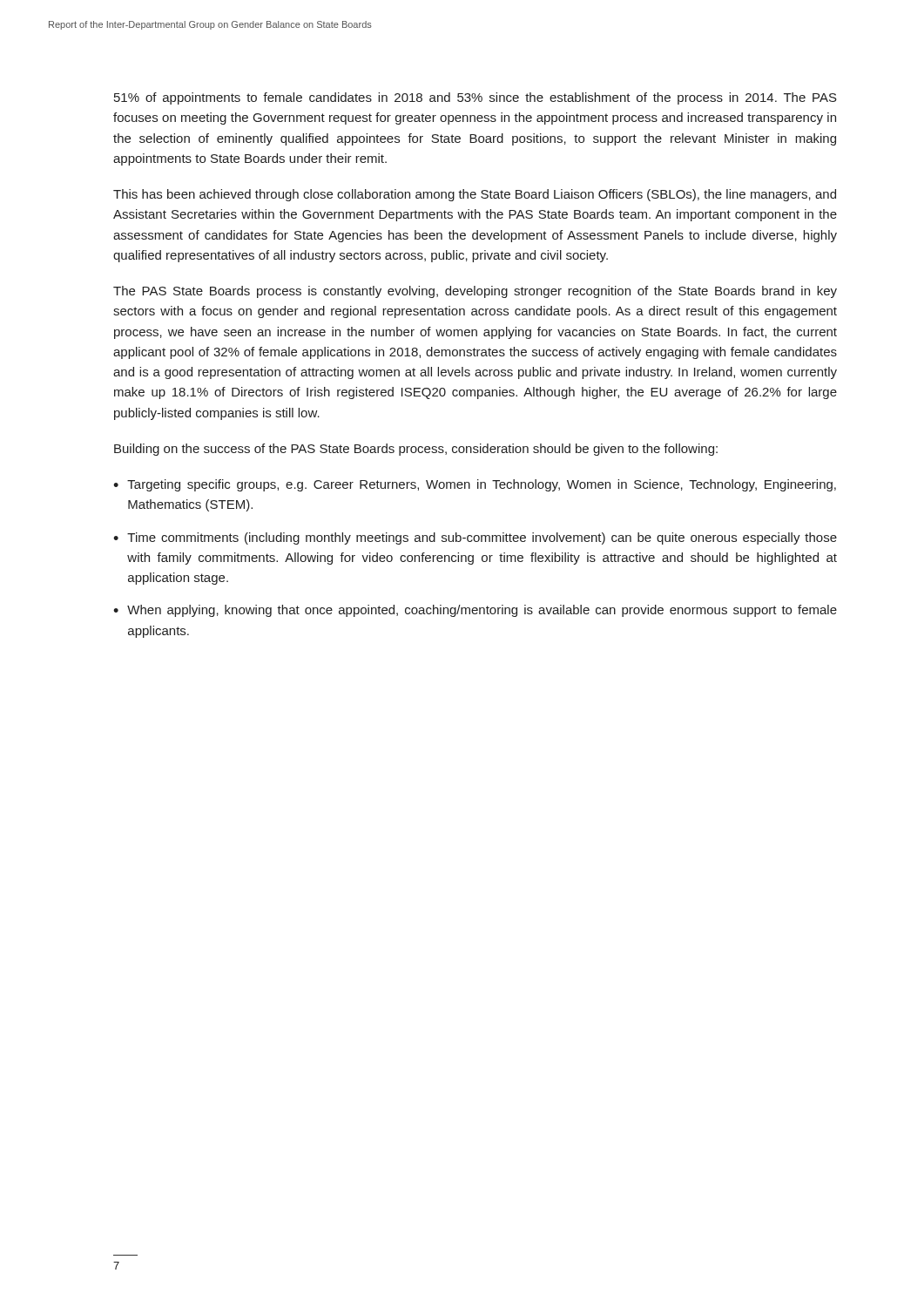Navigate to the region starting "51% of appointments"
The width and height of the screenshot is (924, 1307).
[475, 128]
